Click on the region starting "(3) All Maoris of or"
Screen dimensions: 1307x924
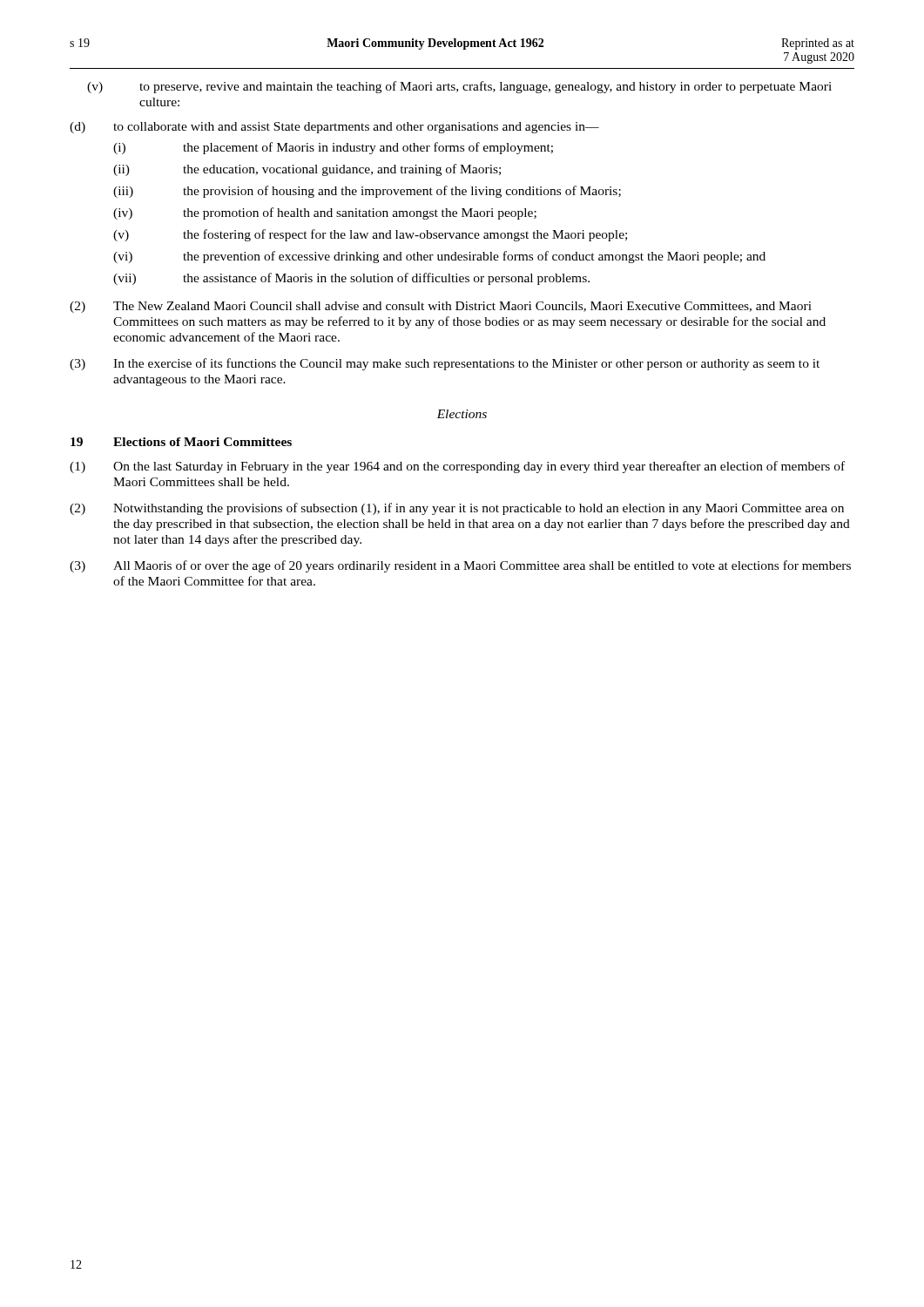pos(462,573)
